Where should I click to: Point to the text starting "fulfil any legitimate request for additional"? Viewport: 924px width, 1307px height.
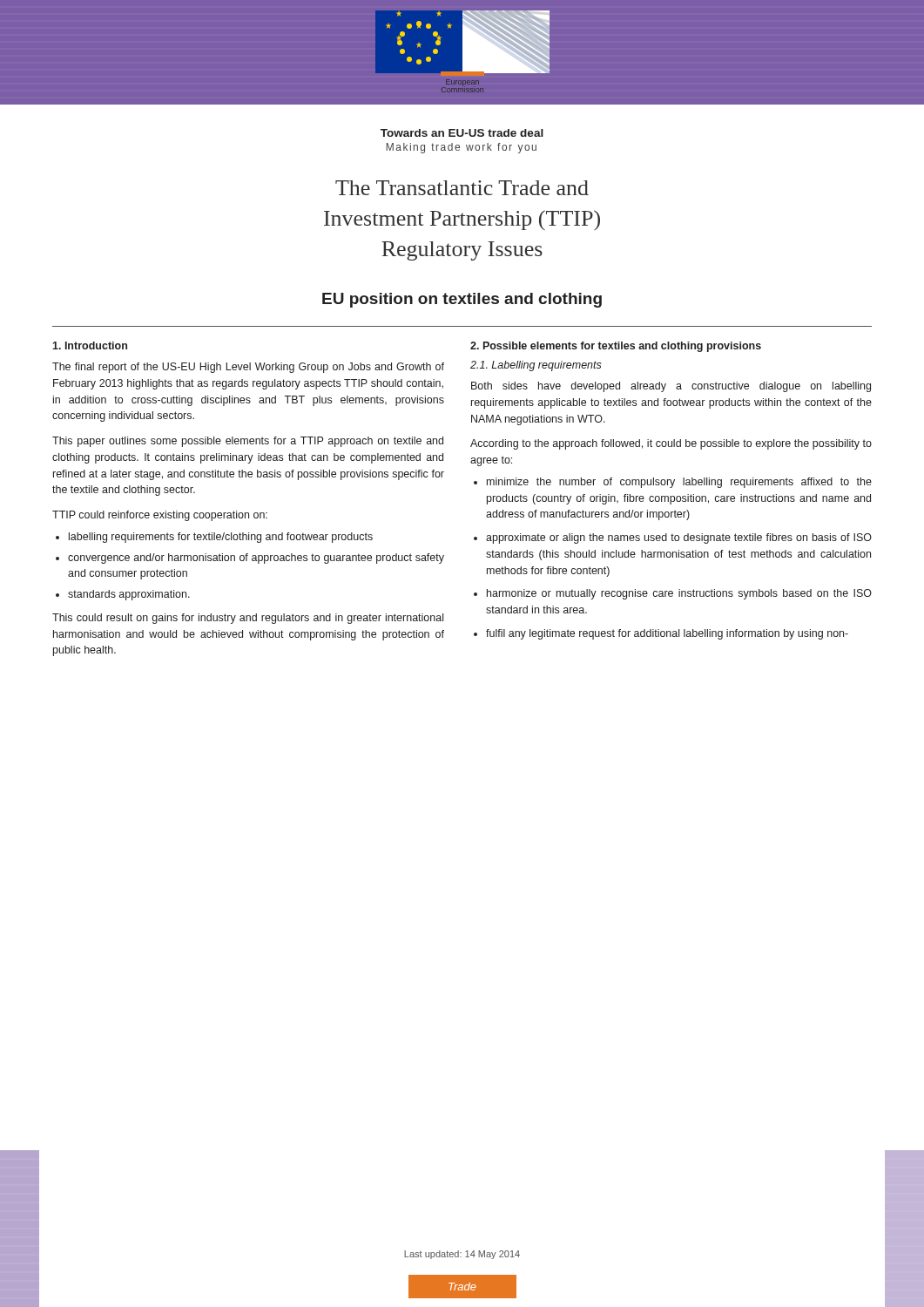[x=667, y=633]
